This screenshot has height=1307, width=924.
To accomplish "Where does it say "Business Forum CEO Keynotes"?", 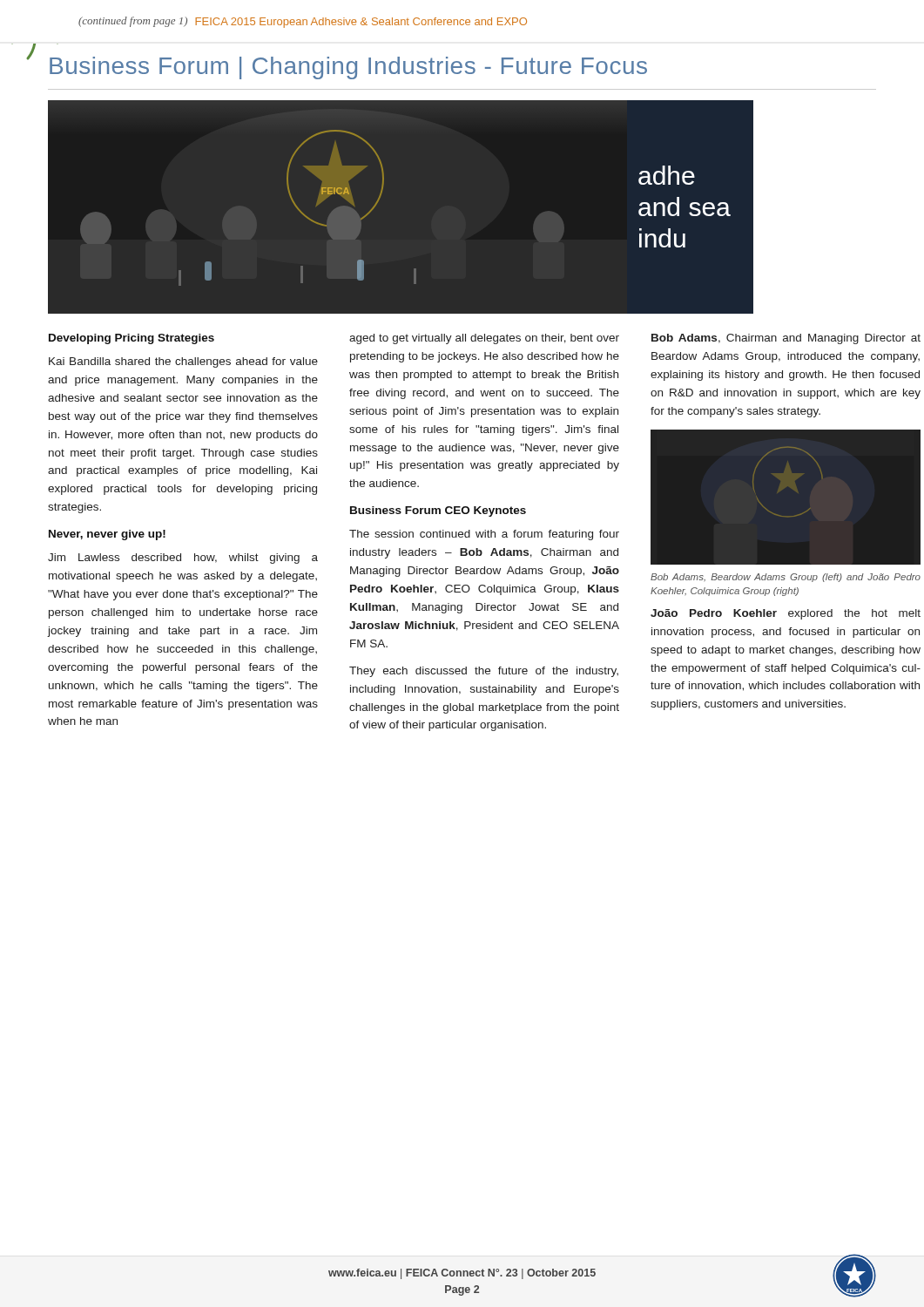I will point(438,510).
